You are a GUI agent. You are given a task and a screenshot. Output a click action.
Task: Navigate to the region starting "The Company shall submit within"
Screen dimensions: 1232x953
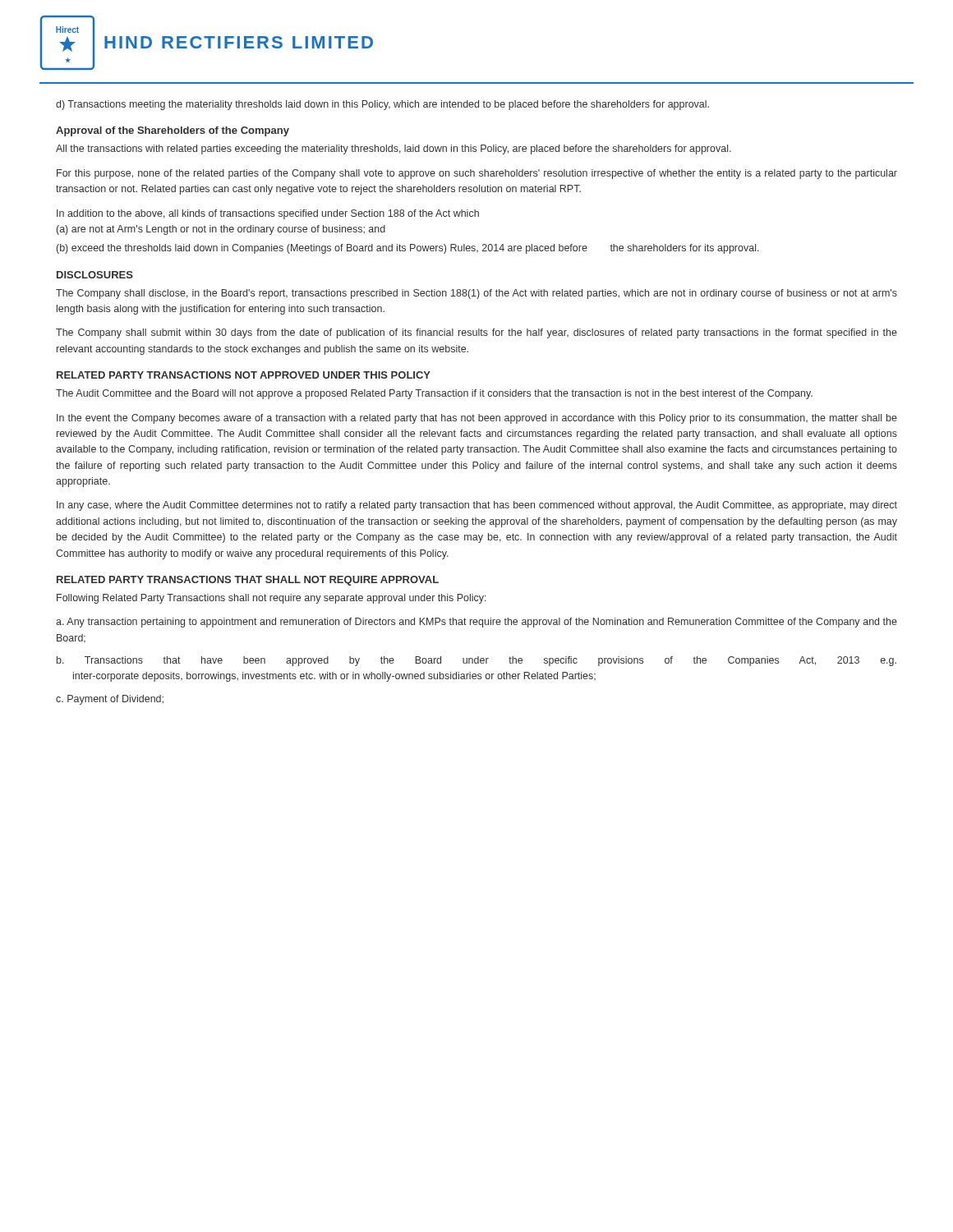coord(476,341)
